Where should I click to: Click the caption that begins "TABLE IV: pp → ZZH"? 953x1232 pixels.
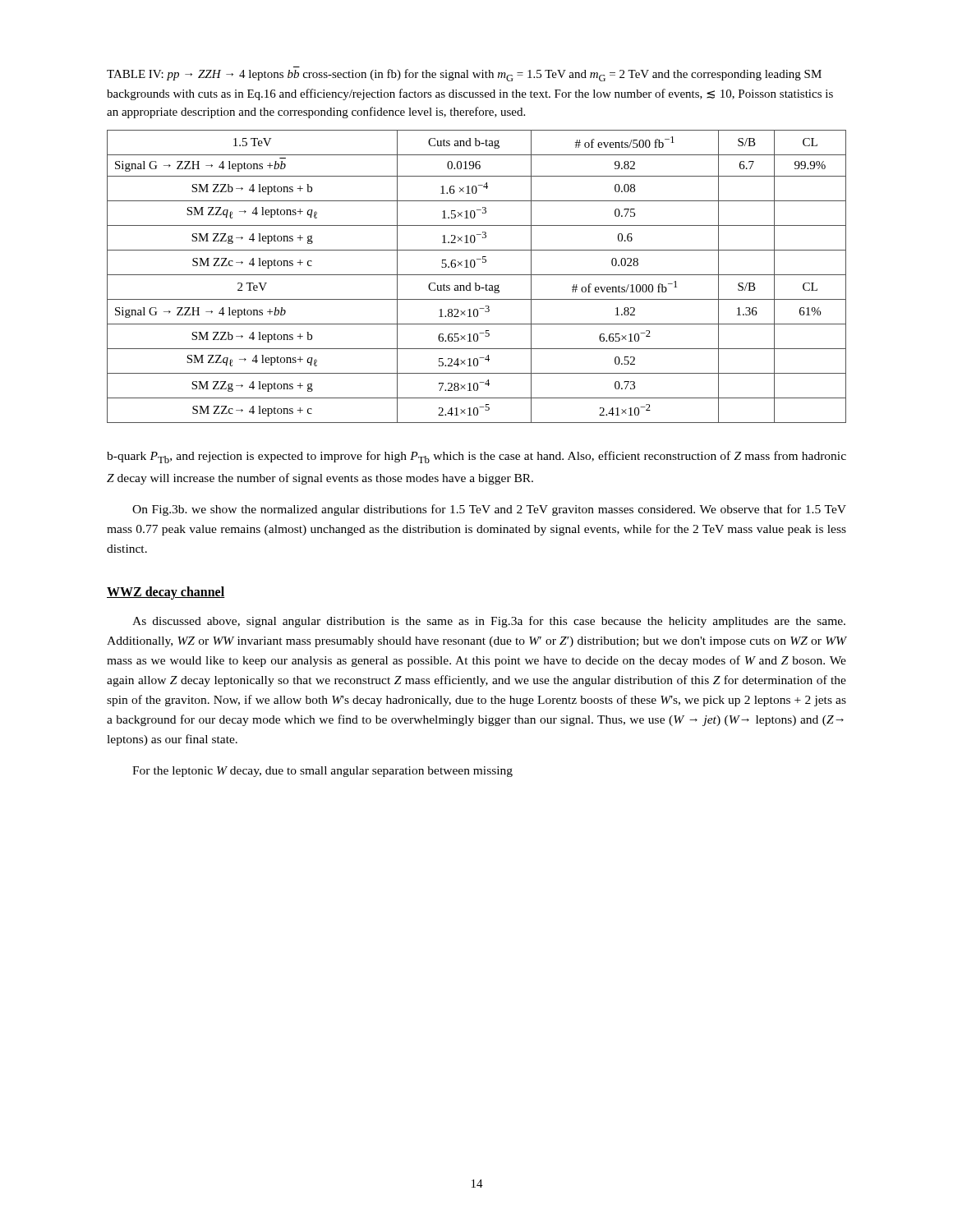point(470,93)
